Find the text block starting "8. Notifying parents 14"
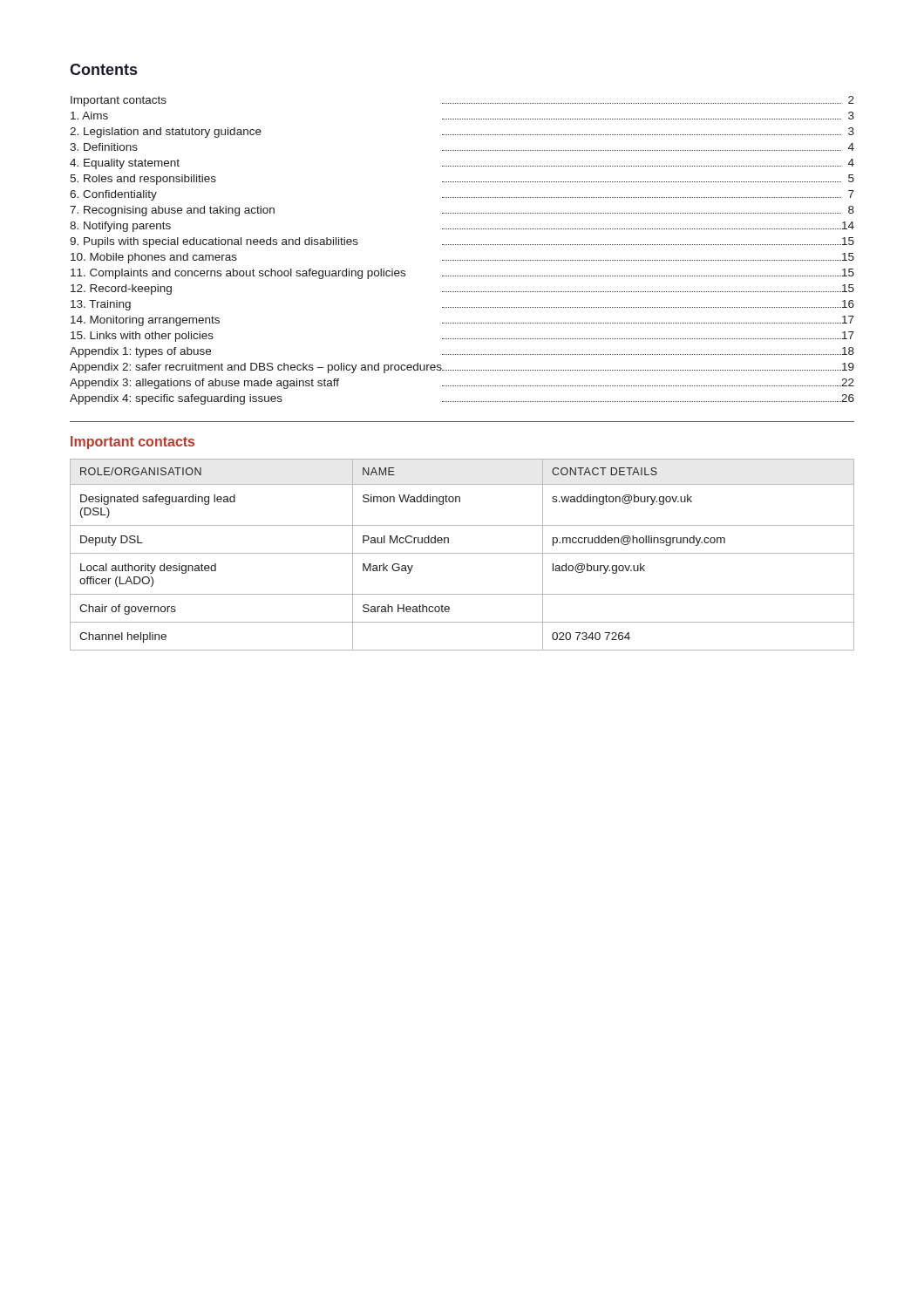924x1308 pixels. pyautogui.click(x=462, y=225)
